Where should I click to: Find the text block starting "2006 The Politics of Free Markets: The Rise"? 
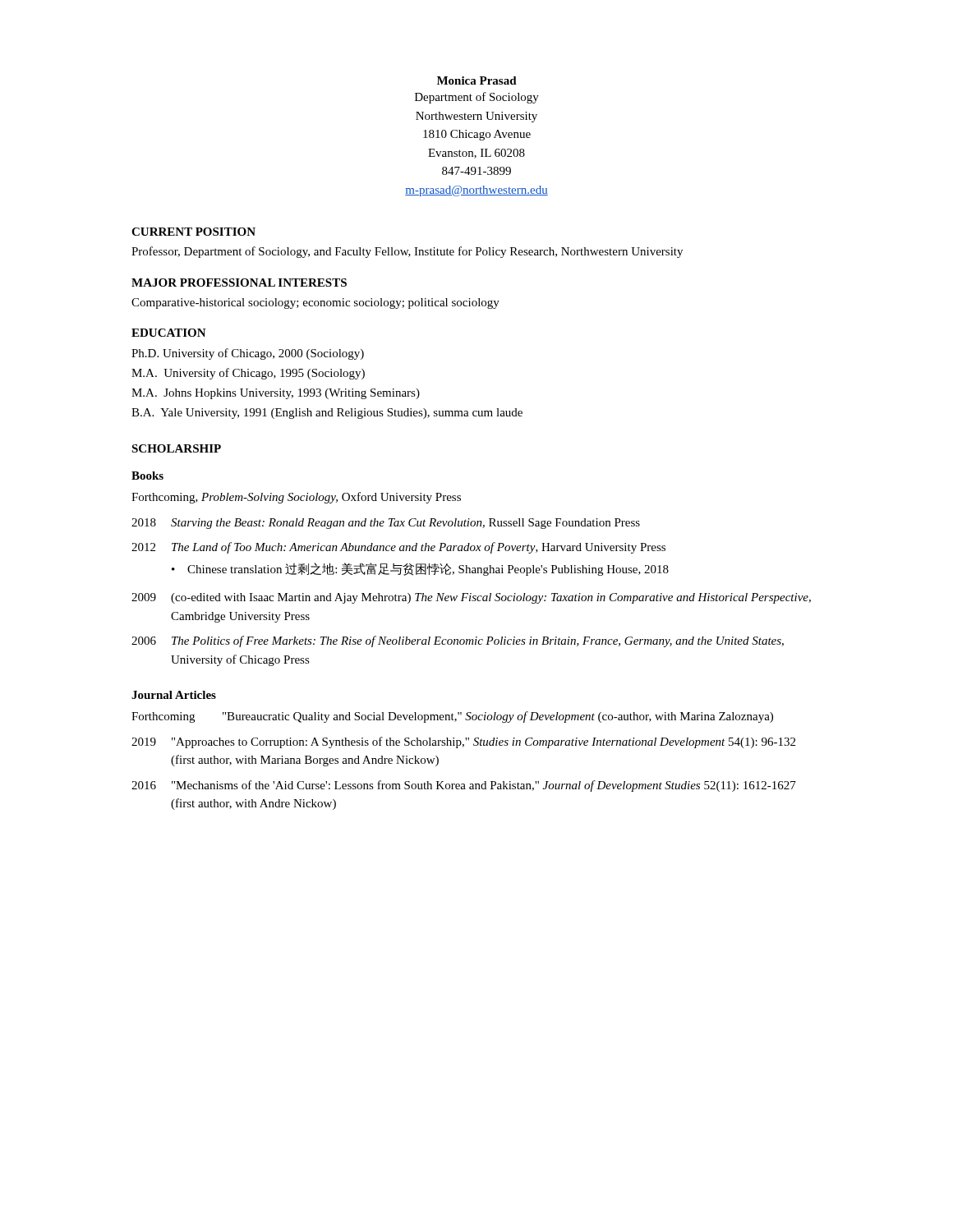click(x=476, y=650)
